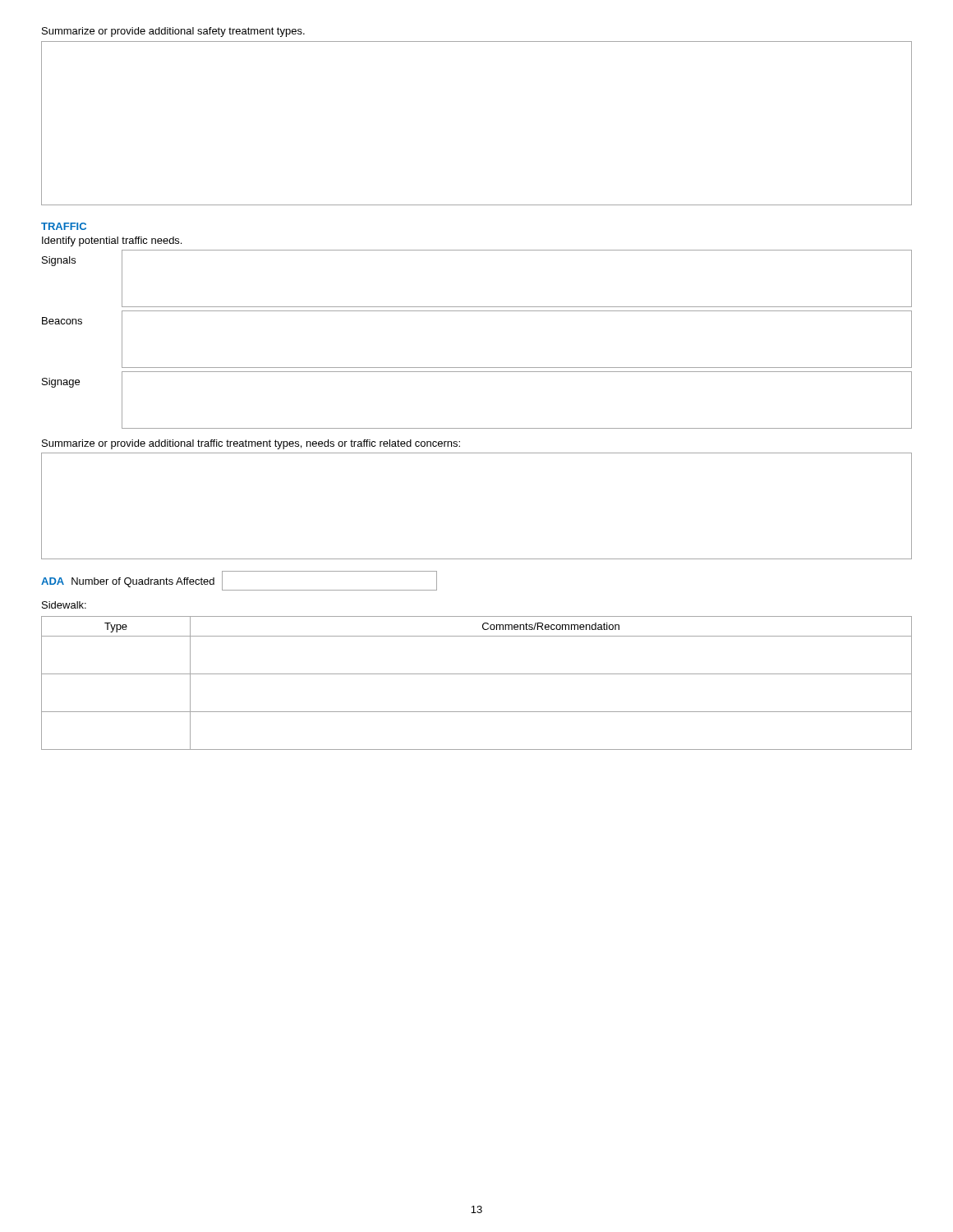
Task: Select the section header
Action: pos(64,226)
